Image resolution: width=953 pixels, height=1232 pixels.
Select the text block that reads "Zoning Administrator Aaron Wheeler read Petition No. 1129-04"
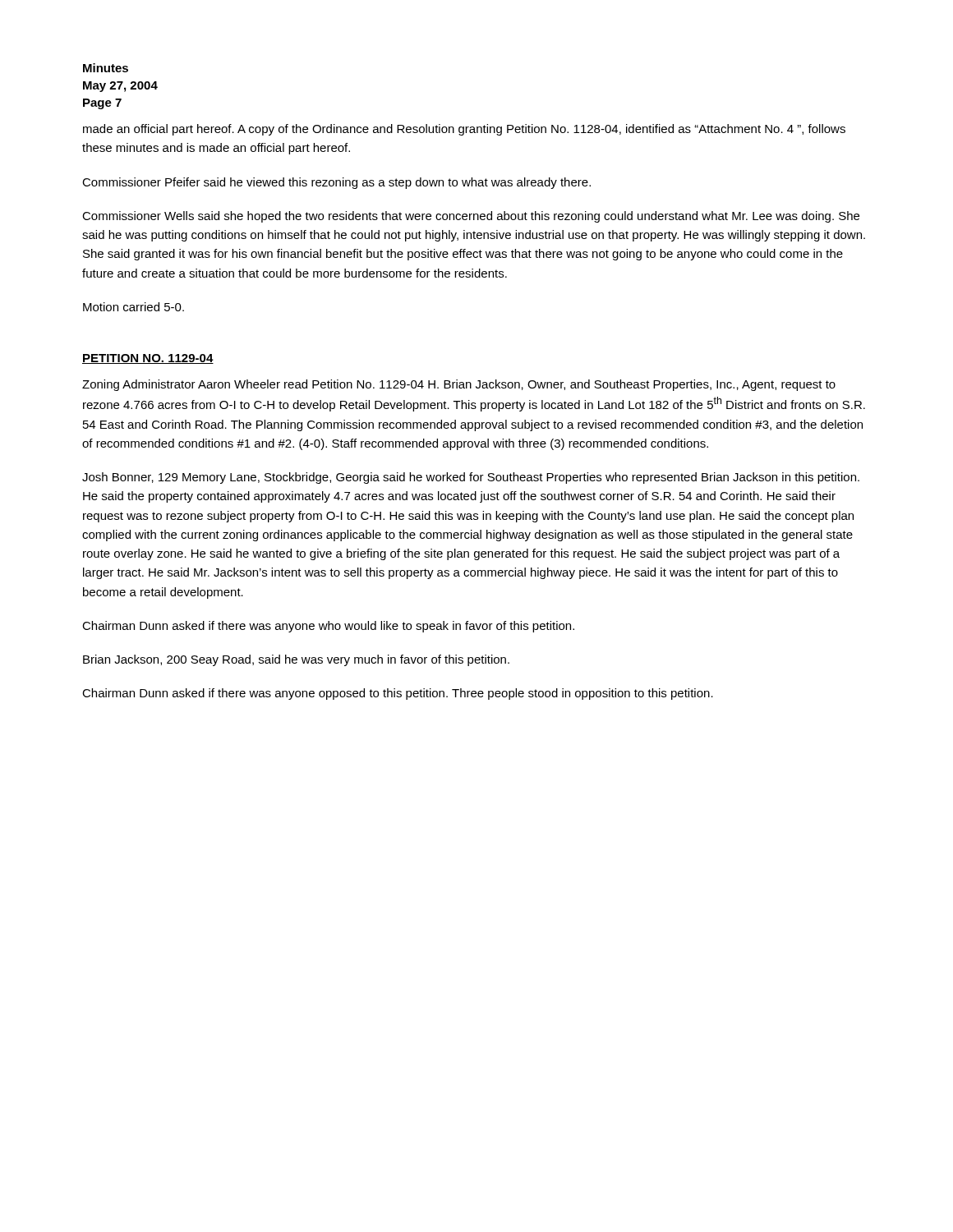tap(474, 413)
